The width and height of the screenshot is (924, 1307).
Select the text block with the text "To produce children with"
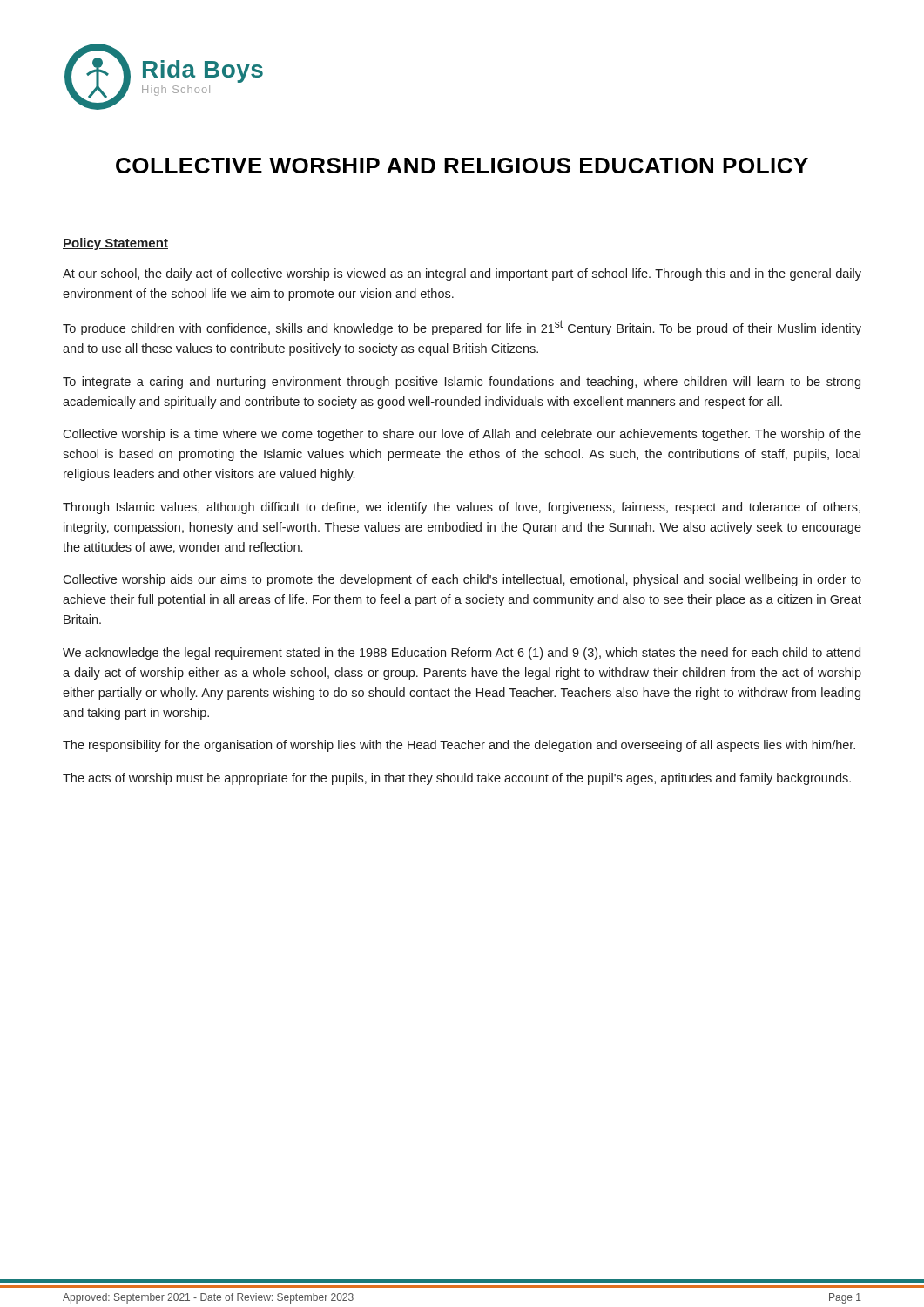click(x=462, y=337)
